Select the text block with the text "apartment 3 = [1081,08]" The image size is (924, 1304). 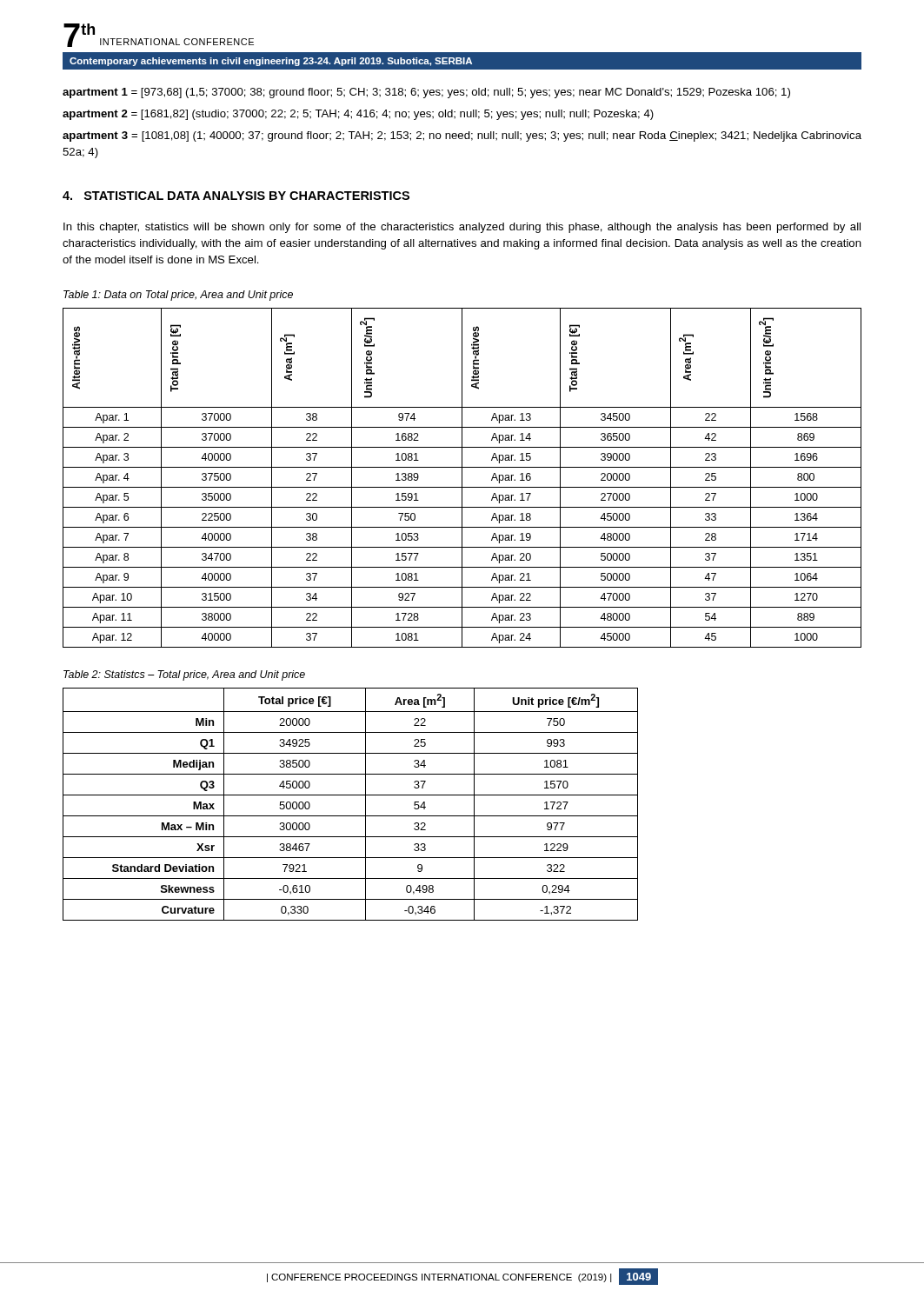click(x=462, y=144)
